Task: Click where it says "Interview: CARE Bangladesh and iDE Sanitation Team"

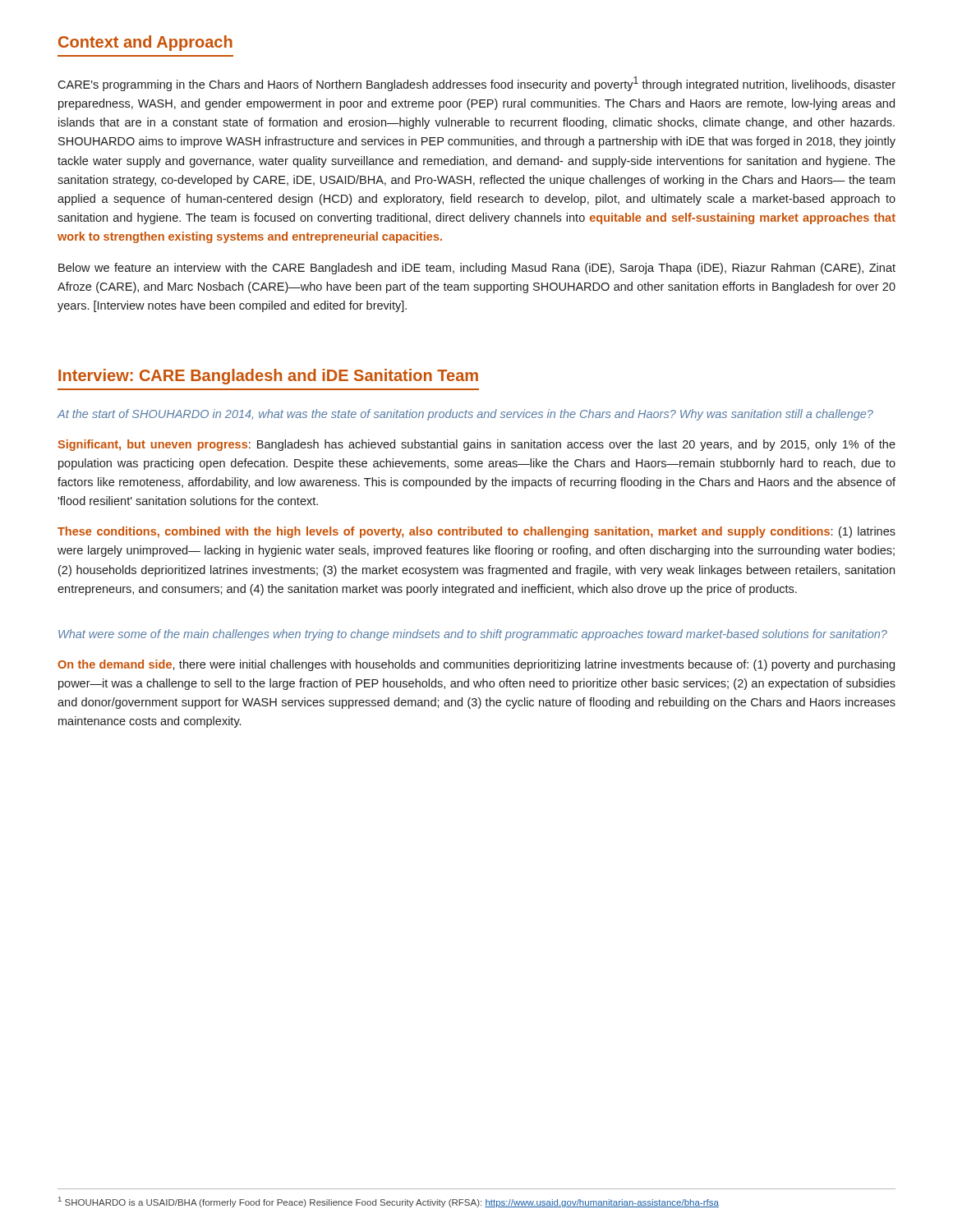Action: pyautogui.click(x=268, y=375)
